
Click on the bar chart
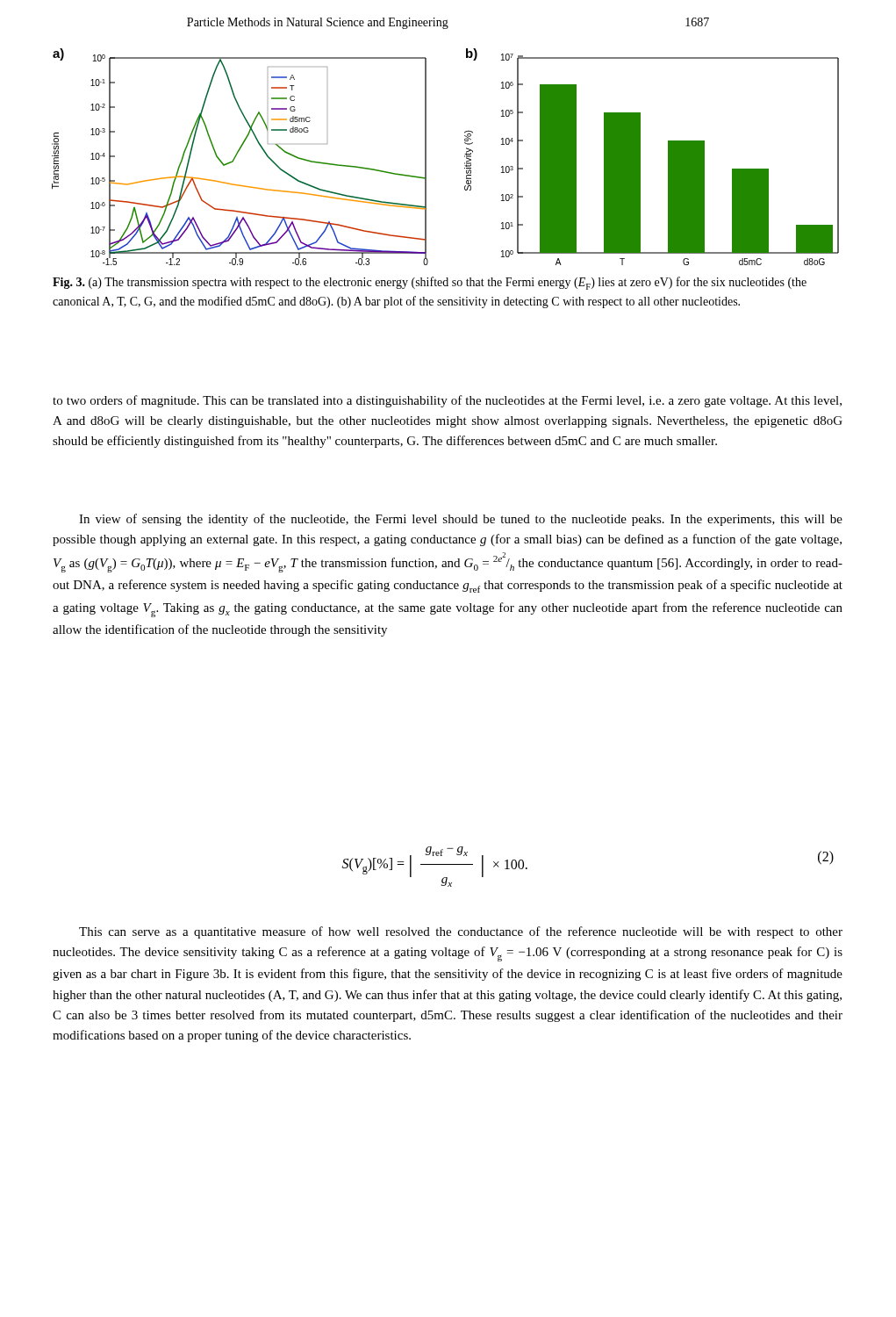point(660,156)
